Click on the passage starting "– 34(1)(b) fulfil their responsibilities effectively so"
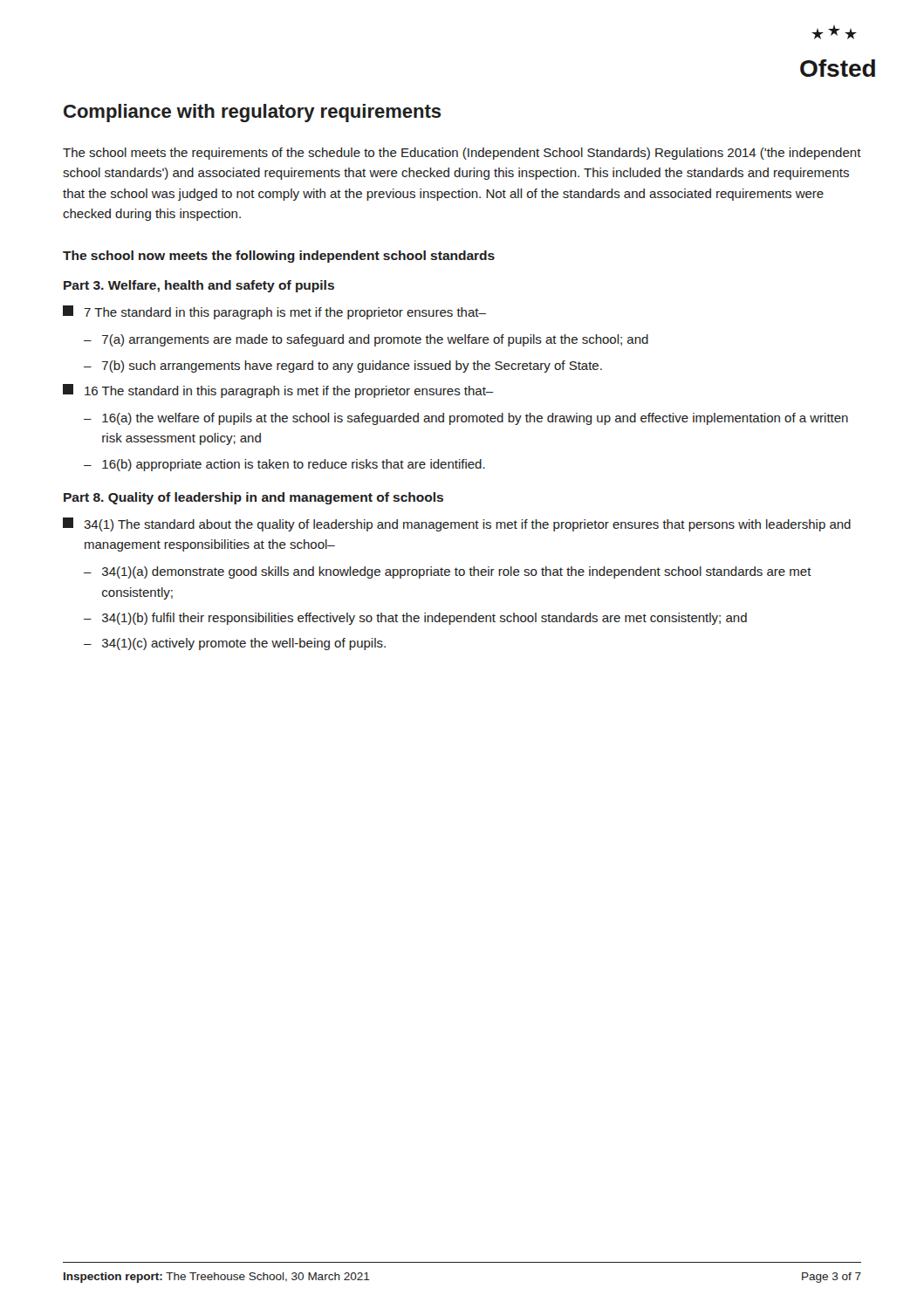Screen dimensions: 1309x924 coord(472,617)
